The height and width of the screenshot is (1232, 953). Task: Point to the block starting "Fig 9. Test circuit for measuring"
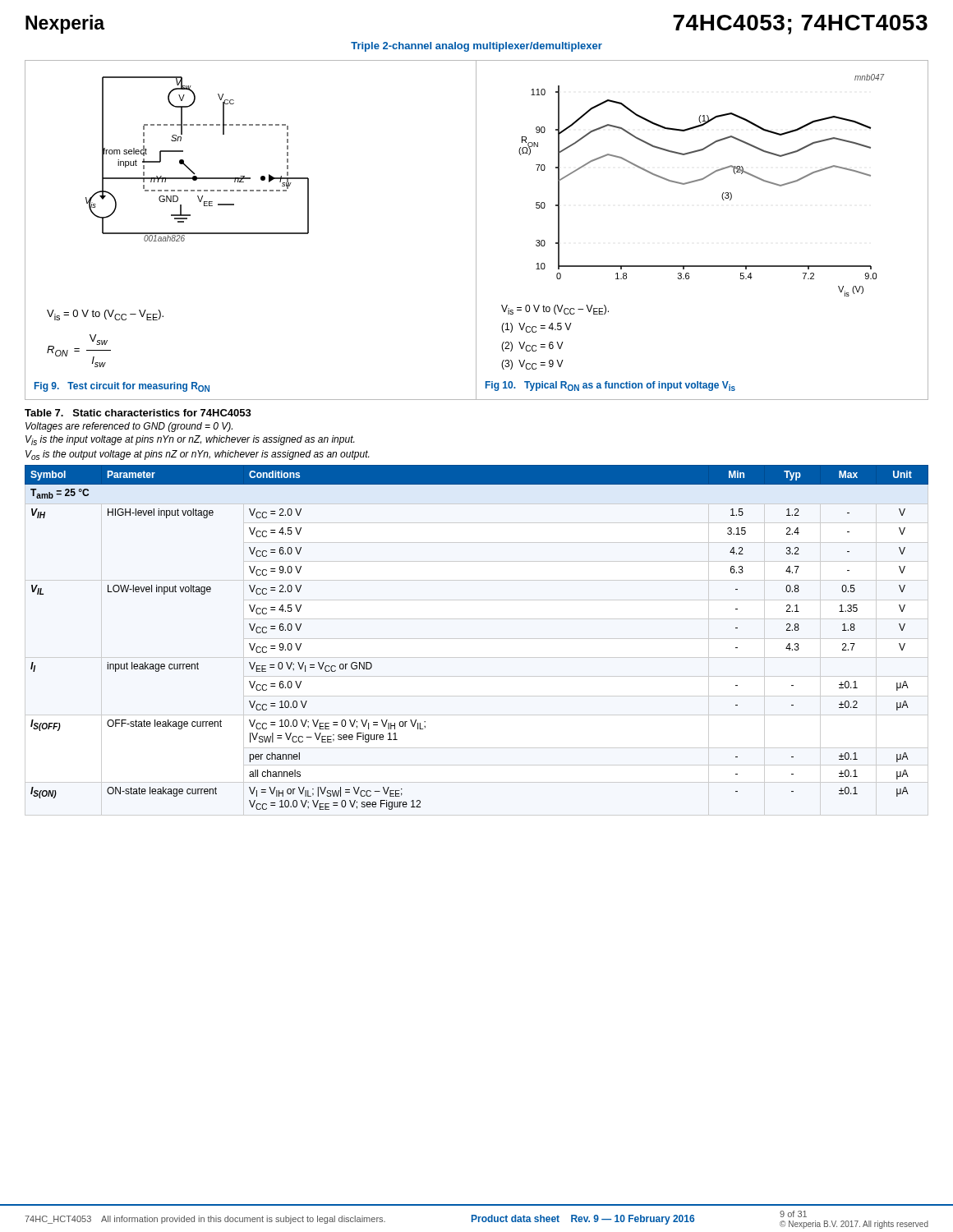(x=122, y=387)
